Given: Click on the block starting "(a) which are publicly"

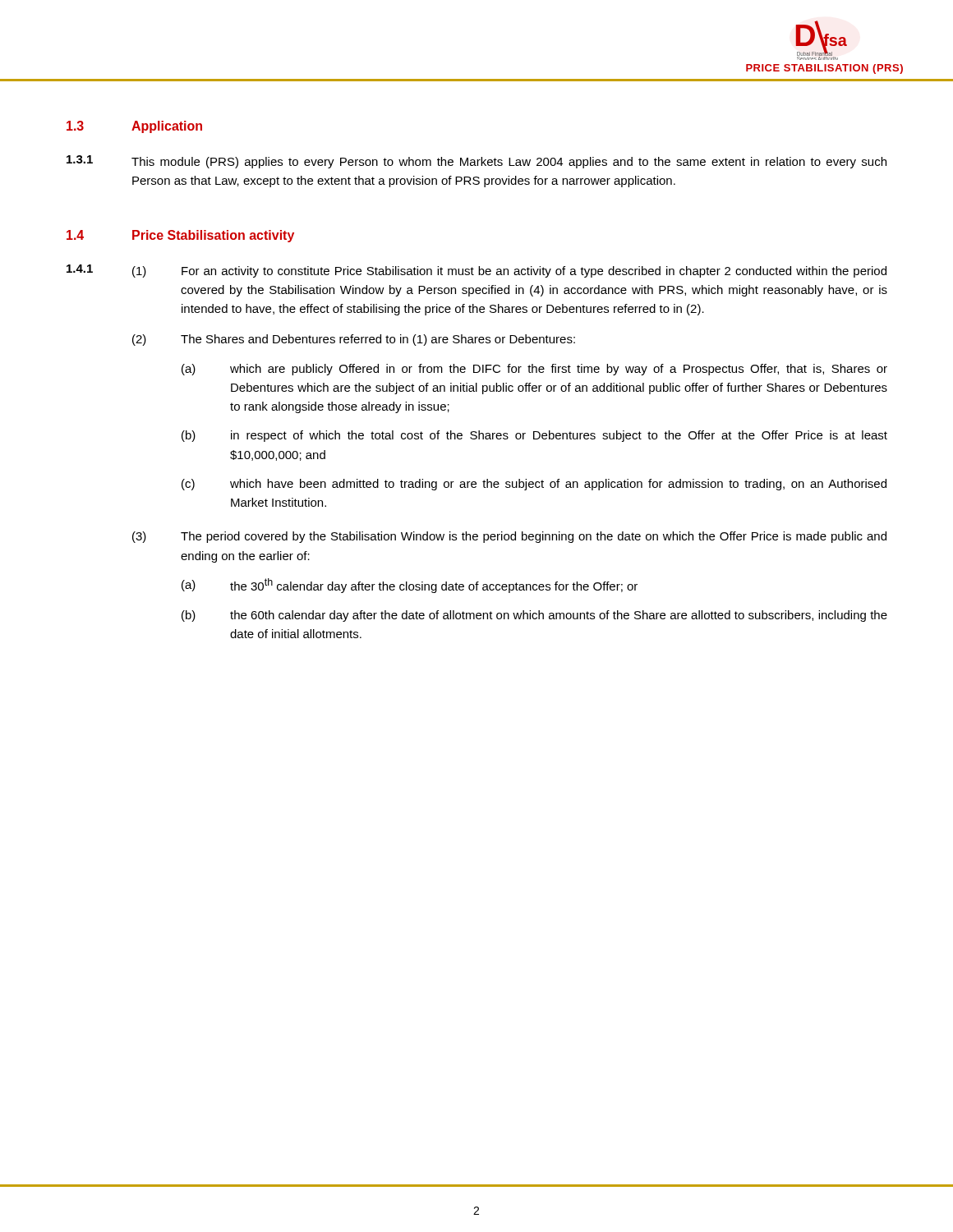Looking at the screenshot, I should click(x=534, y=387).
